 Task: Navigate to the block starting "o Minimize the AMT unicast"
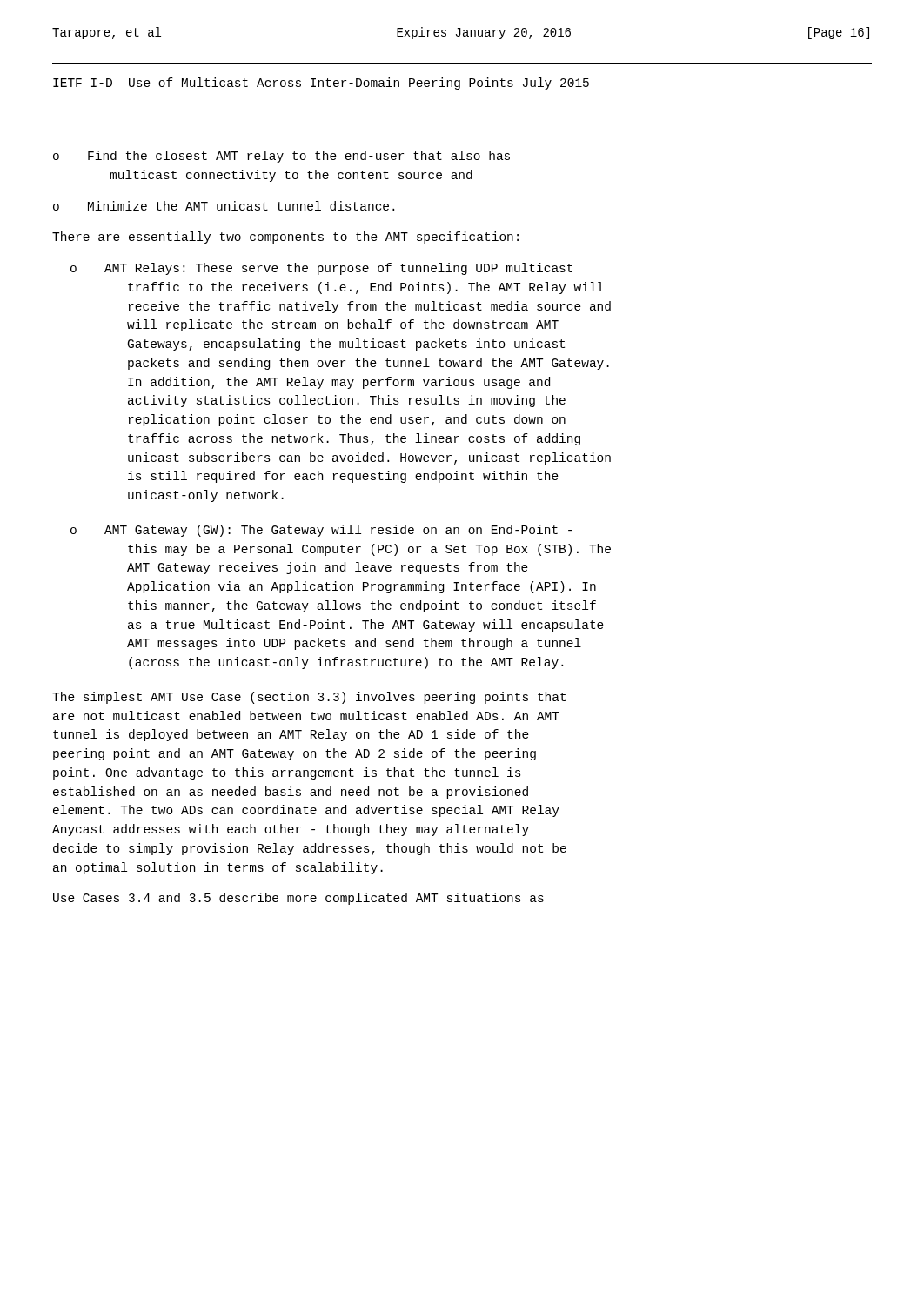(225, 207)
